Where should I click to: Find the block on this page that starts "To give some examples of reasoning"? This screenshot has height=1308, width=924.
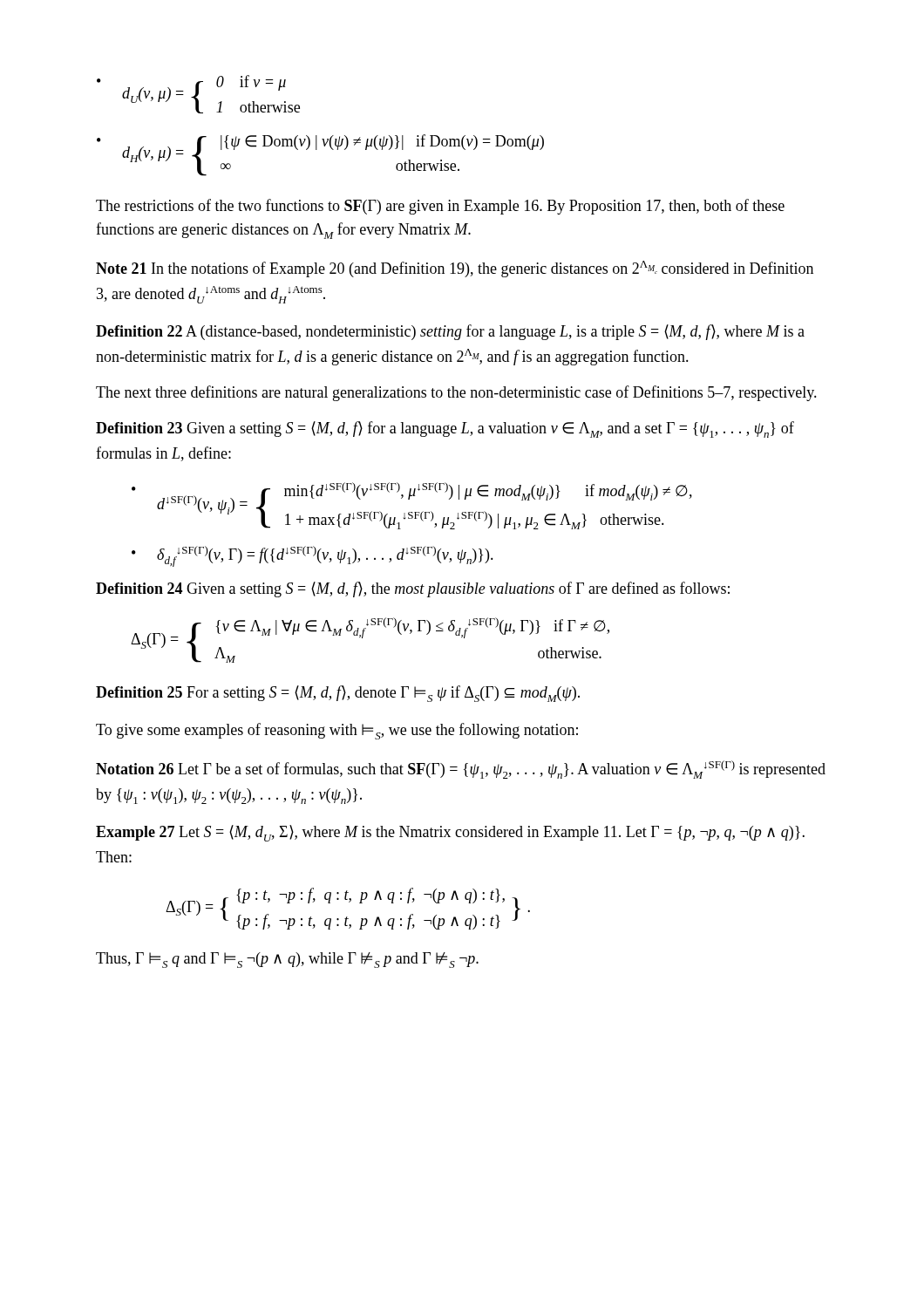coord(338,731)
